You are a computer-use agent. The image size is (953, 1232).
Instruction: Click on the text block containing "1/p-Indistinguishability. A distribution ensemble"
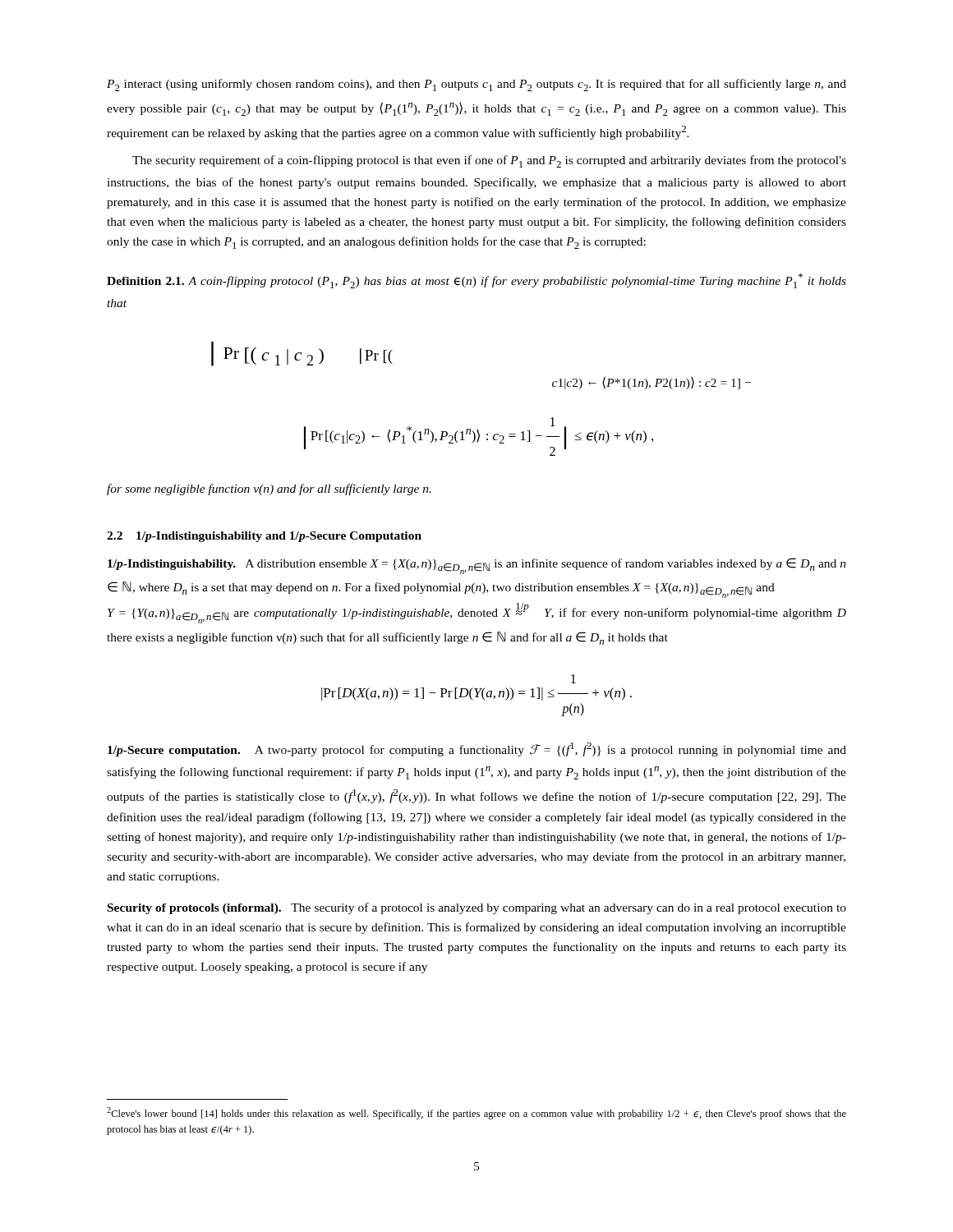(x=476, y=577)
